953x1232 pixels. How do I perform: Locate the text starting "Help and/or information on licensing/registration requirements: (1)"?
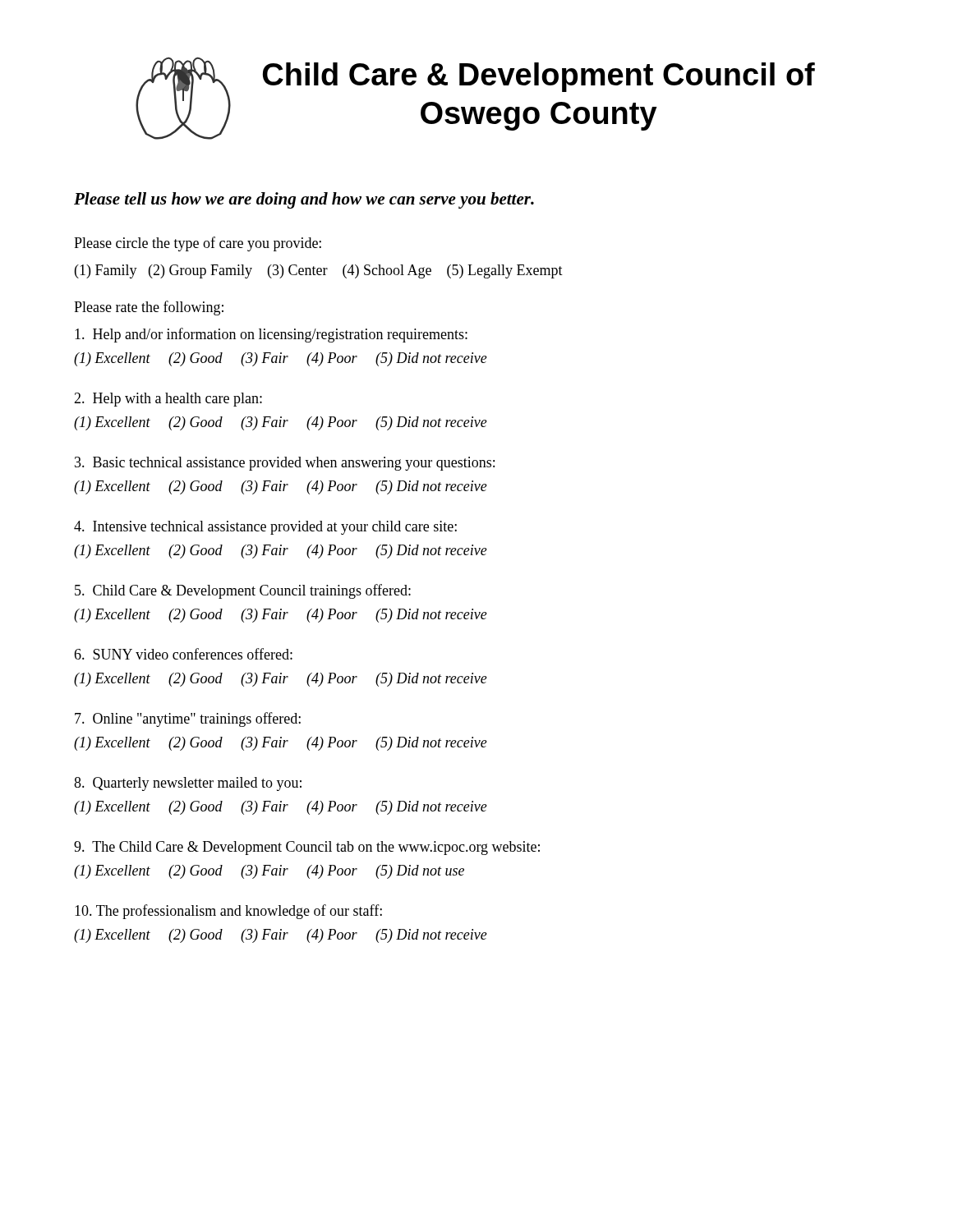coord(476,347)
